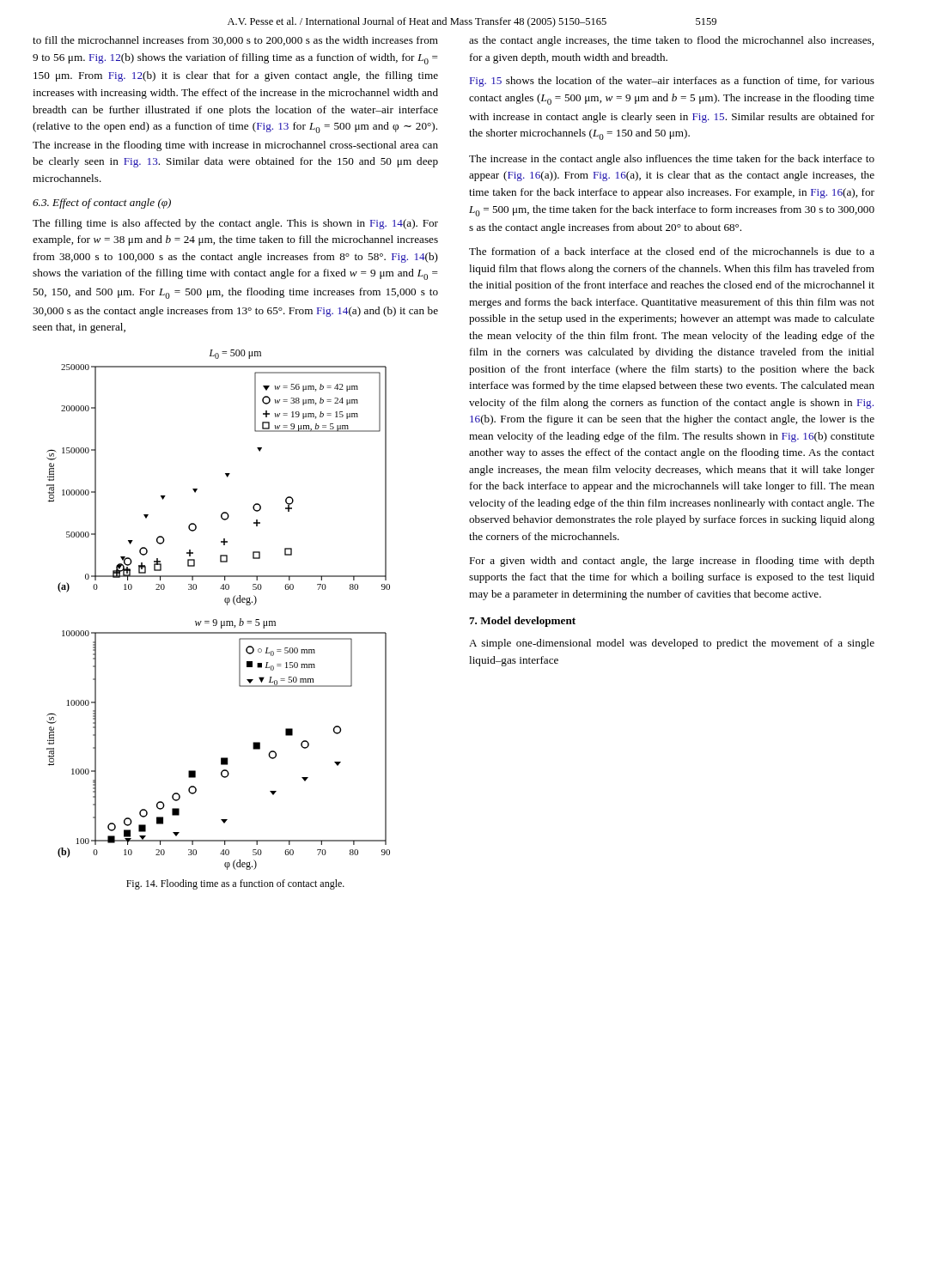Viewport: 944px width, 1288px height.
Task: Click the passage that begins "The filling time is also affected by"
Action: 235,275
